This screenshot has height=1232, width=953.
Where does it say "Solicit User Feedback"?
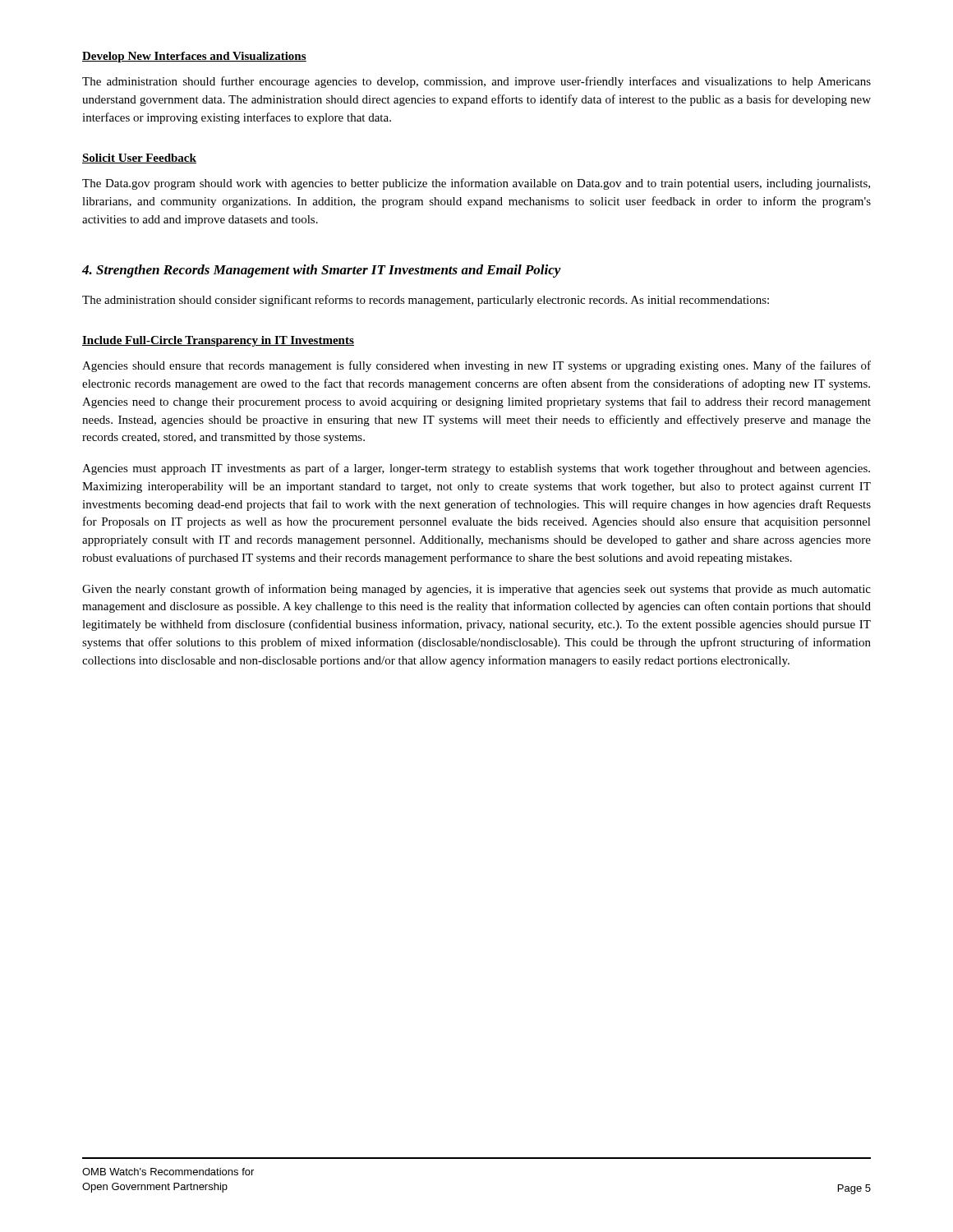point(139,158)
